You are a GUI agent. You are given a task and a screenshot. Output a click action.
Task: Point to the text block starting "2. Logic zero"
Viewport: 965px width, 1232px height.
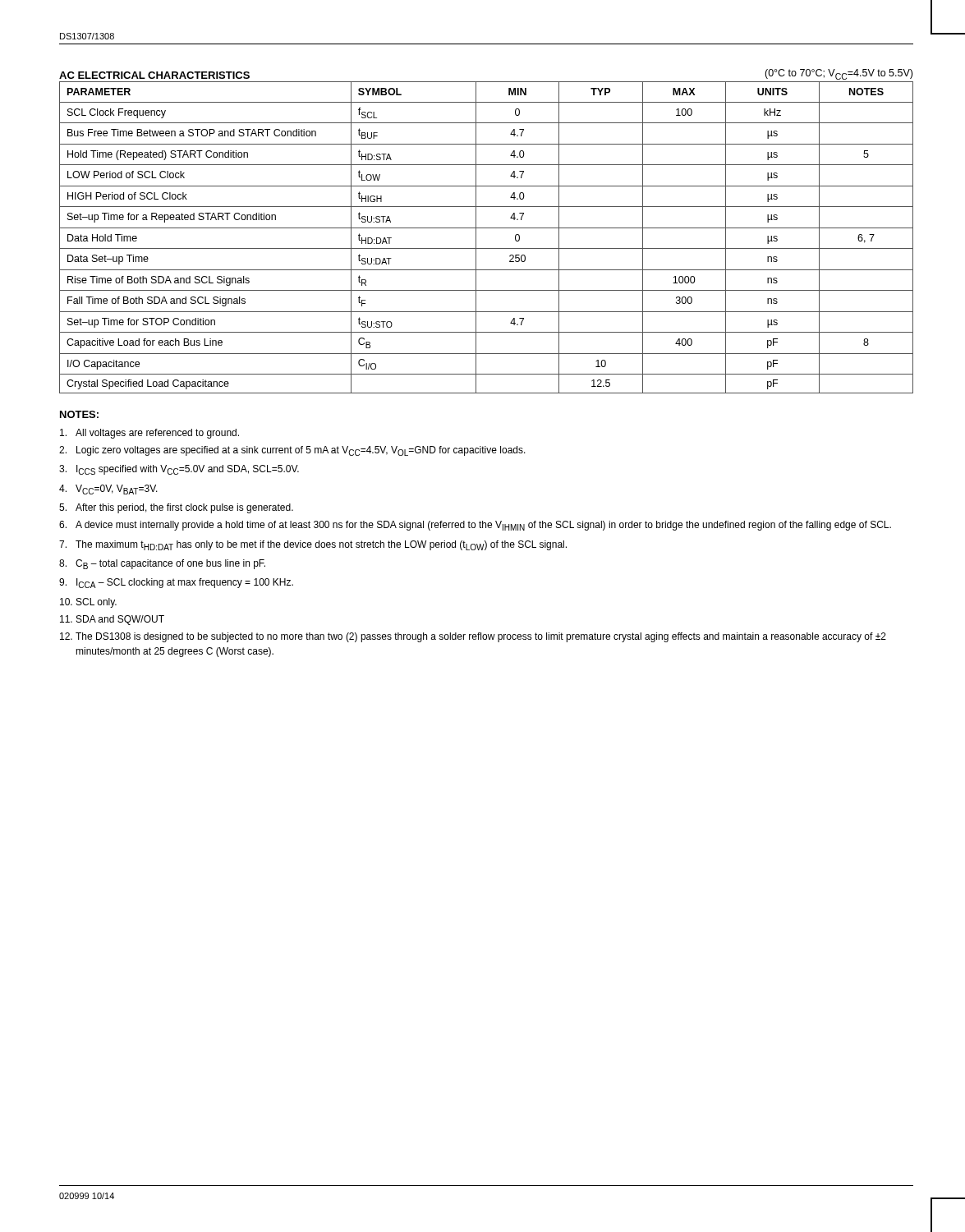[x=292, y=451]
